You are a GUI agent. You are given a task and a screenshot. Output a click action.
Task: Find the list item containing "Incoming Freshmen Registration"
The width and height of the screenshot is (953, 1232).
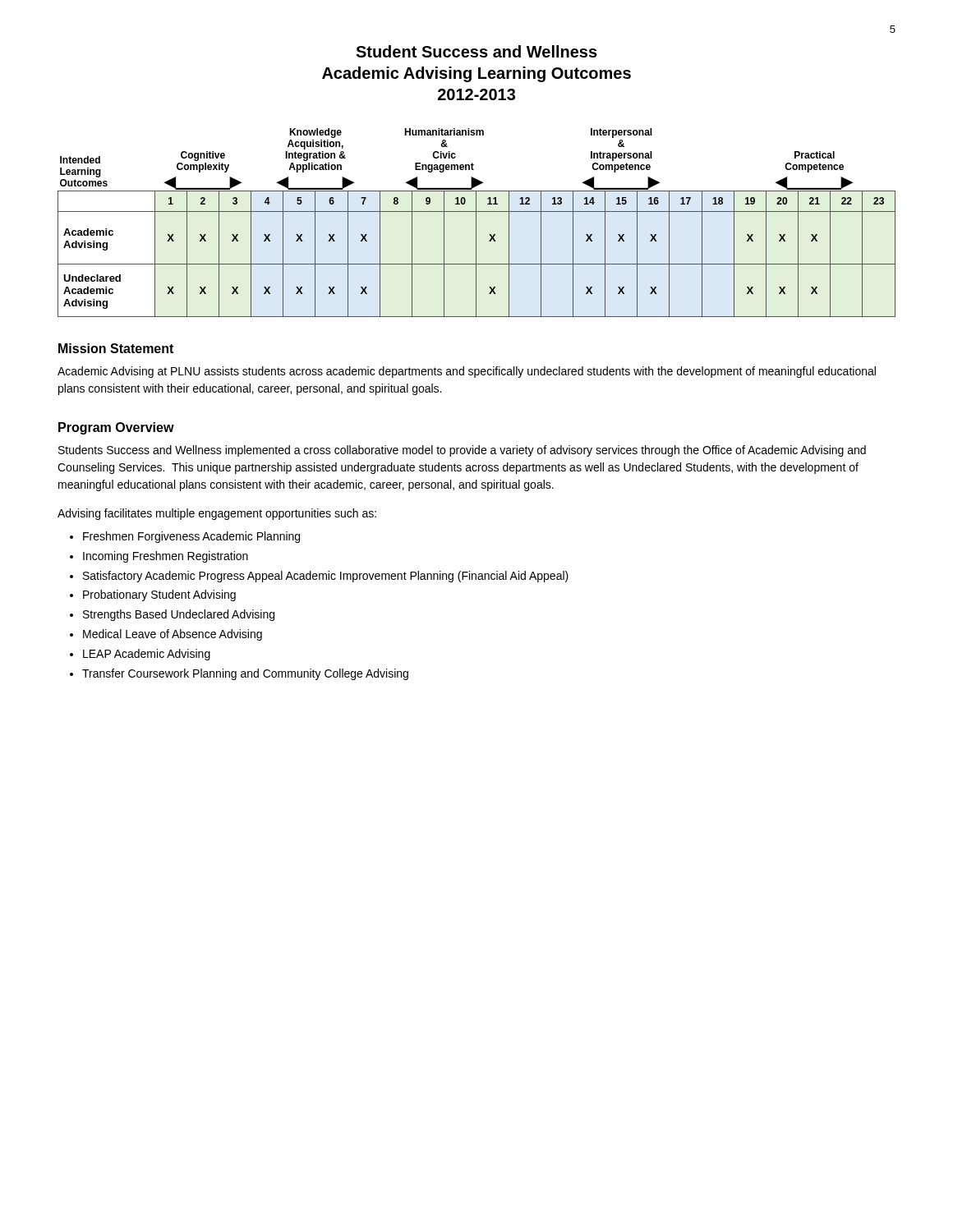coord(165,556)
